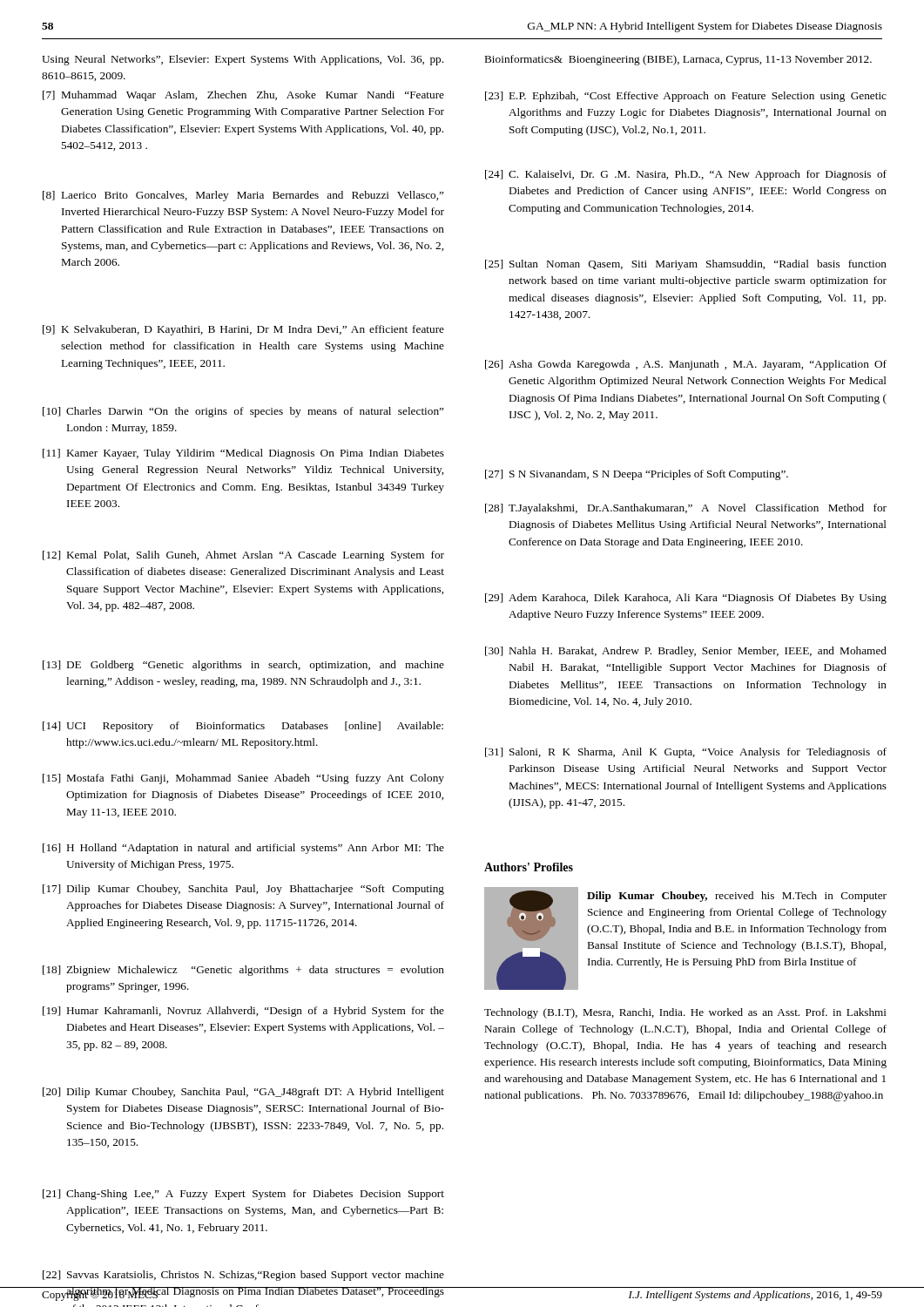Click the passage that begins "[29] Adem Karahoca, Dilek"
The height and width of the screenshot is (1307, 924).
(x=685, y=606)
